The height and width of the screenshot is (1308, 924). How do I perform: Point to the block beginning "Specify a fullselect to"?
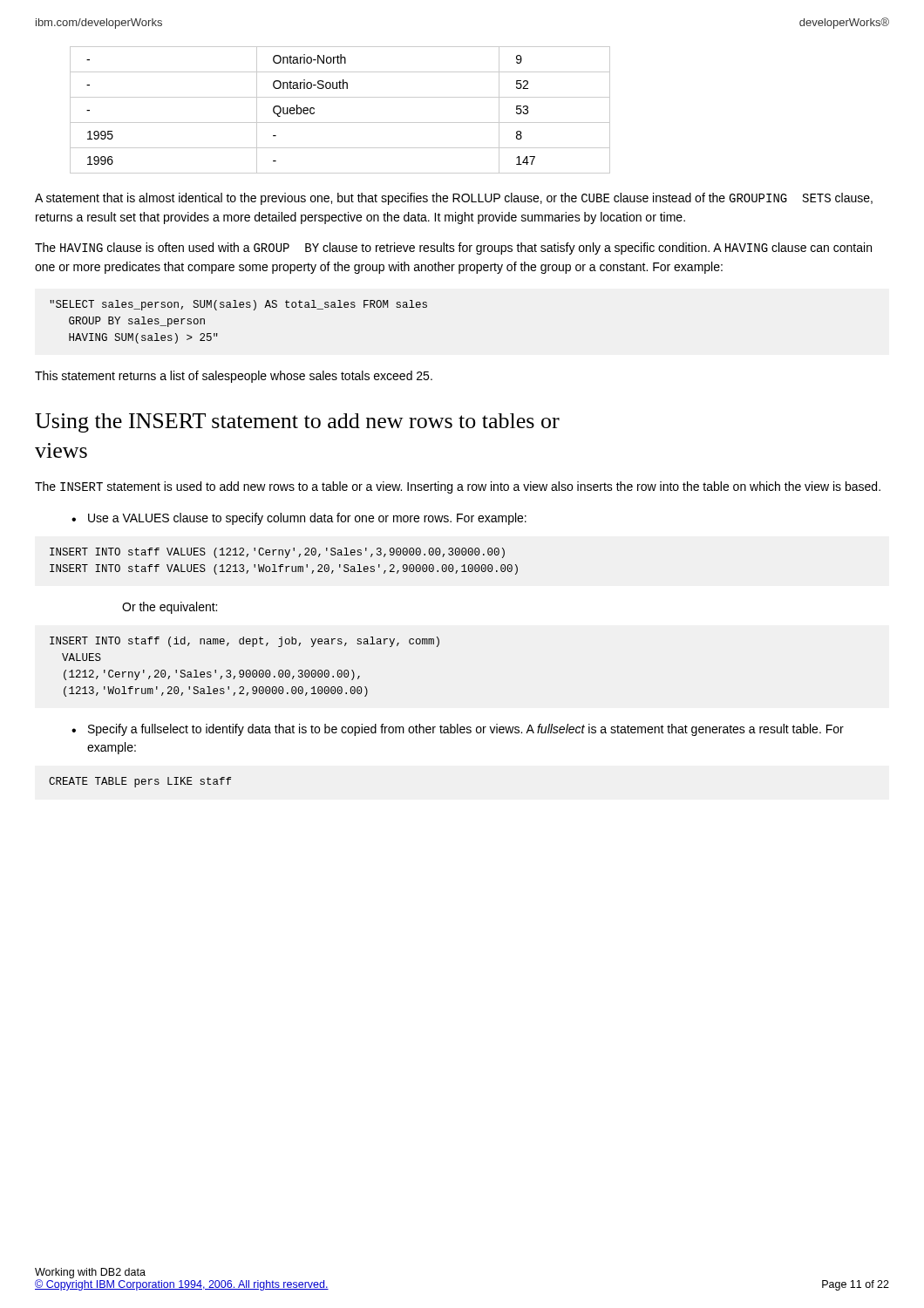click(x=465, y=738)
